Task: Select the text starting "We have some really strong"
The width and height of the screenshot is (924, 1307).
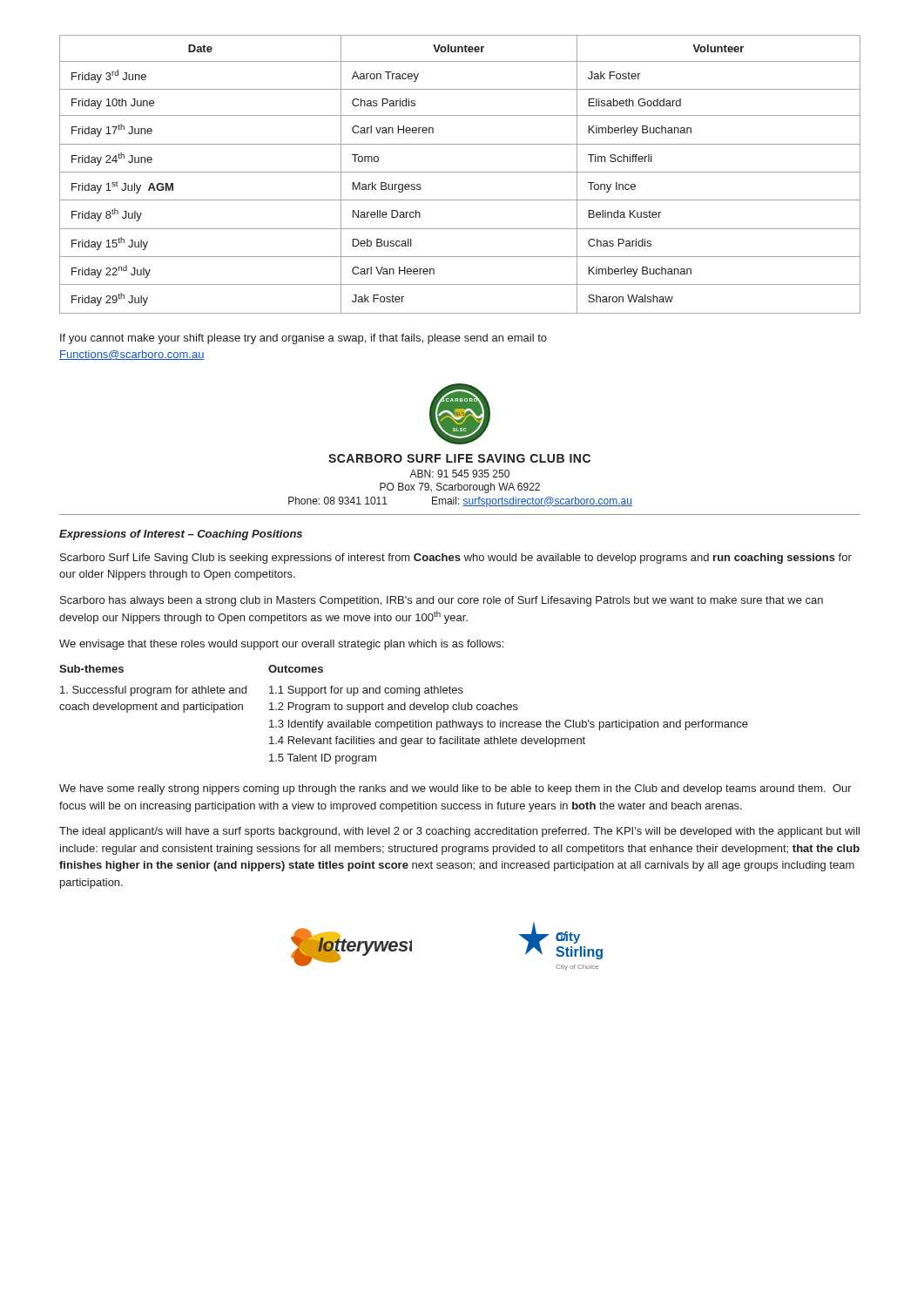Action: tap(455, 797)
